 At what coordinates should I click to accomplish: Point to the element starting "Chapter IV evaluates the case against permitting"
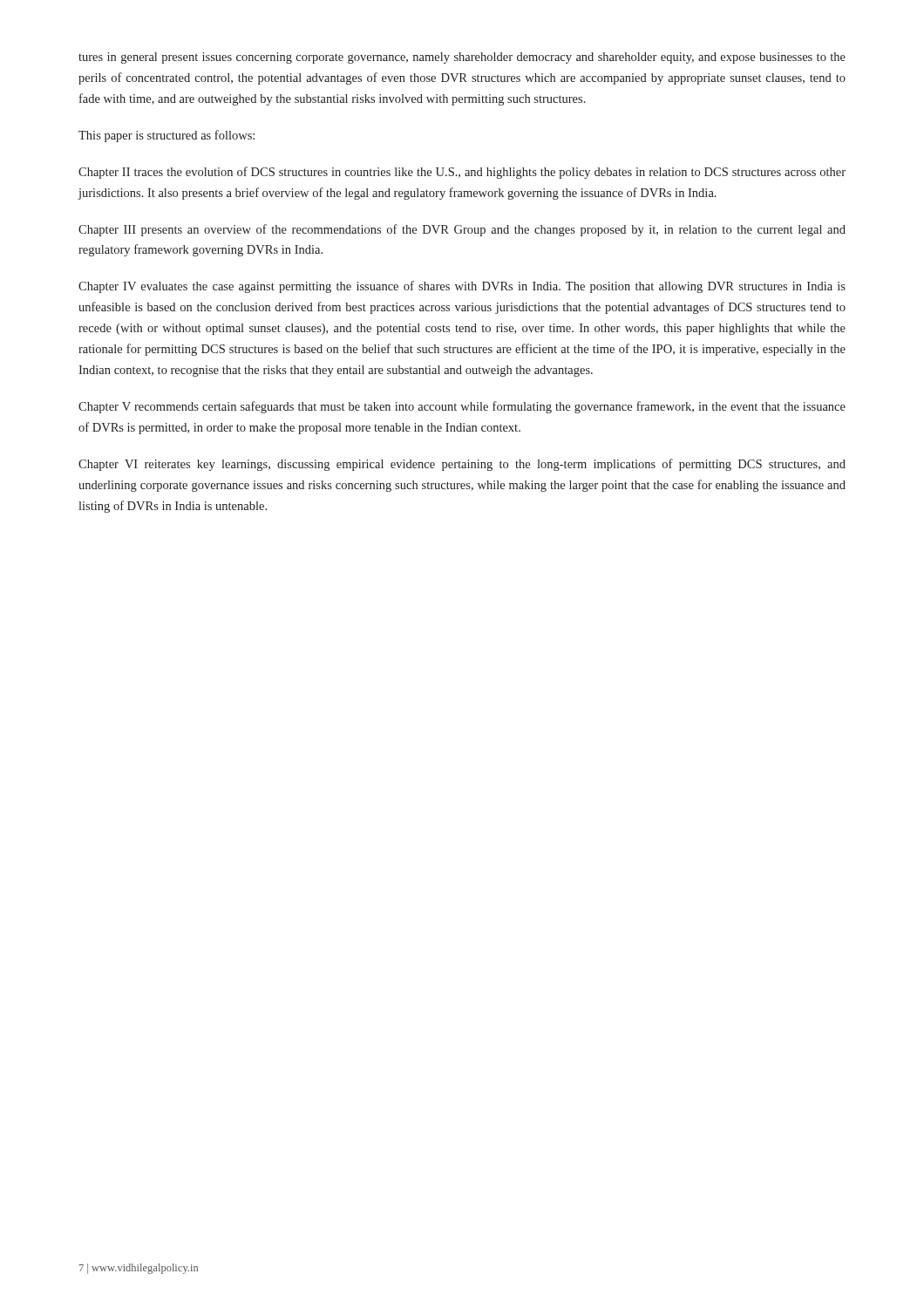[462, 328]
